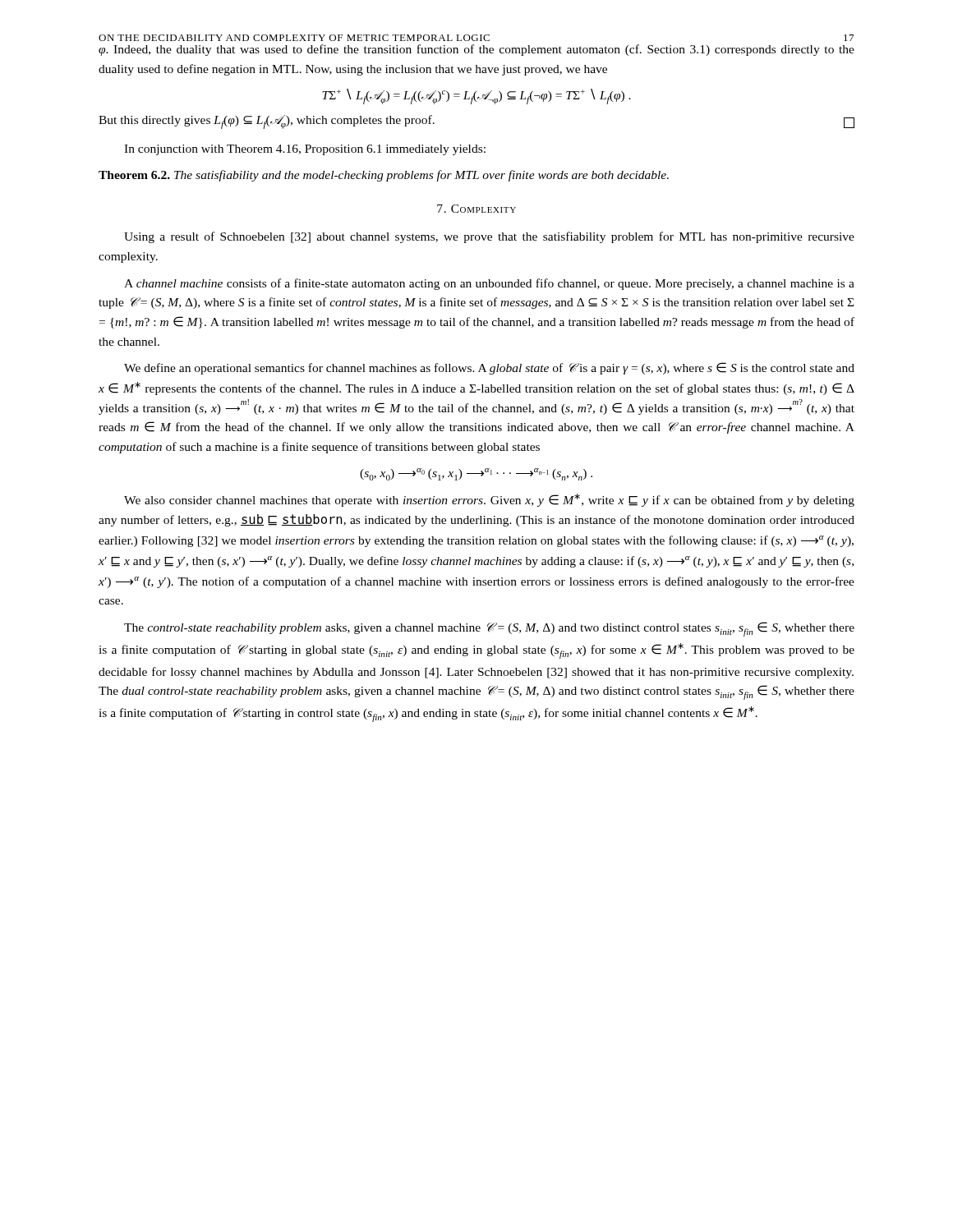Screen dimensions: 1232x953
Task: Locate the block of text that opens with "φ. Indeed, the duality that"
Action: 476,59
